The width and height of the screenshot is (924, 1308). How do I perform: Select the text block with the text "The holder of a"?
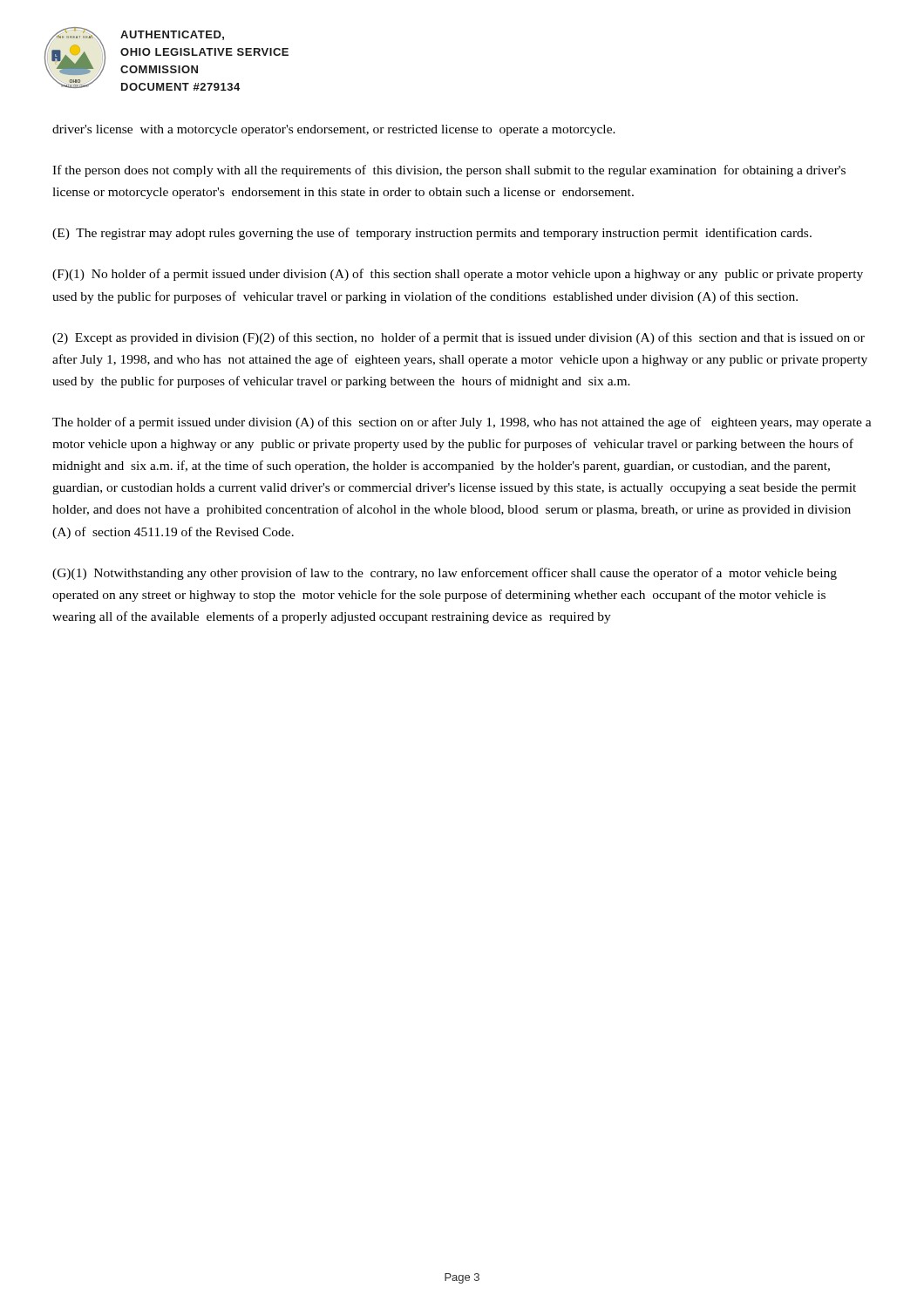(462, 476)
